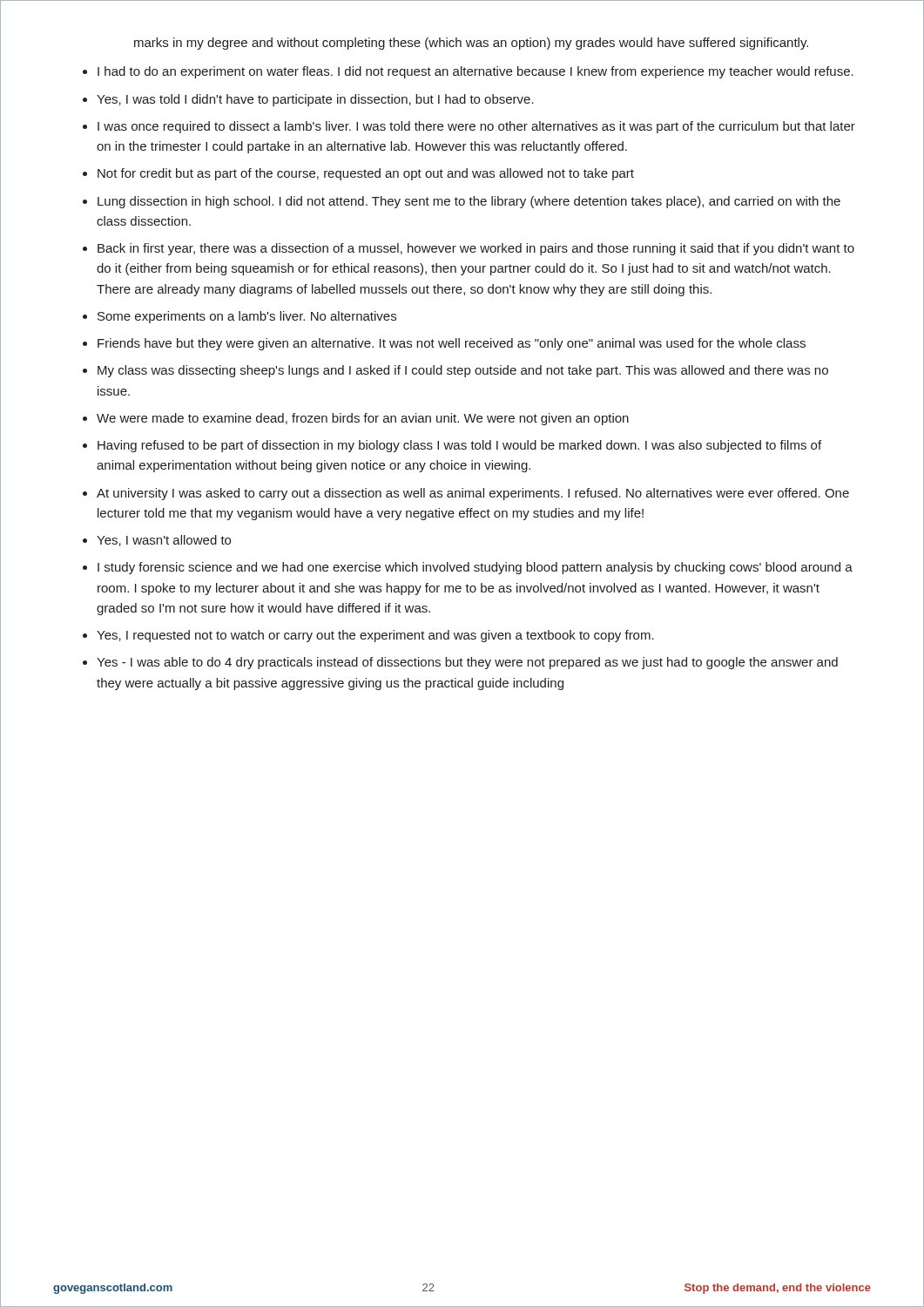Find the list item that reads "At university I was asked to carry"
Image resolution: width=924 pixels, height=1307 pixels.
(473, 502)
